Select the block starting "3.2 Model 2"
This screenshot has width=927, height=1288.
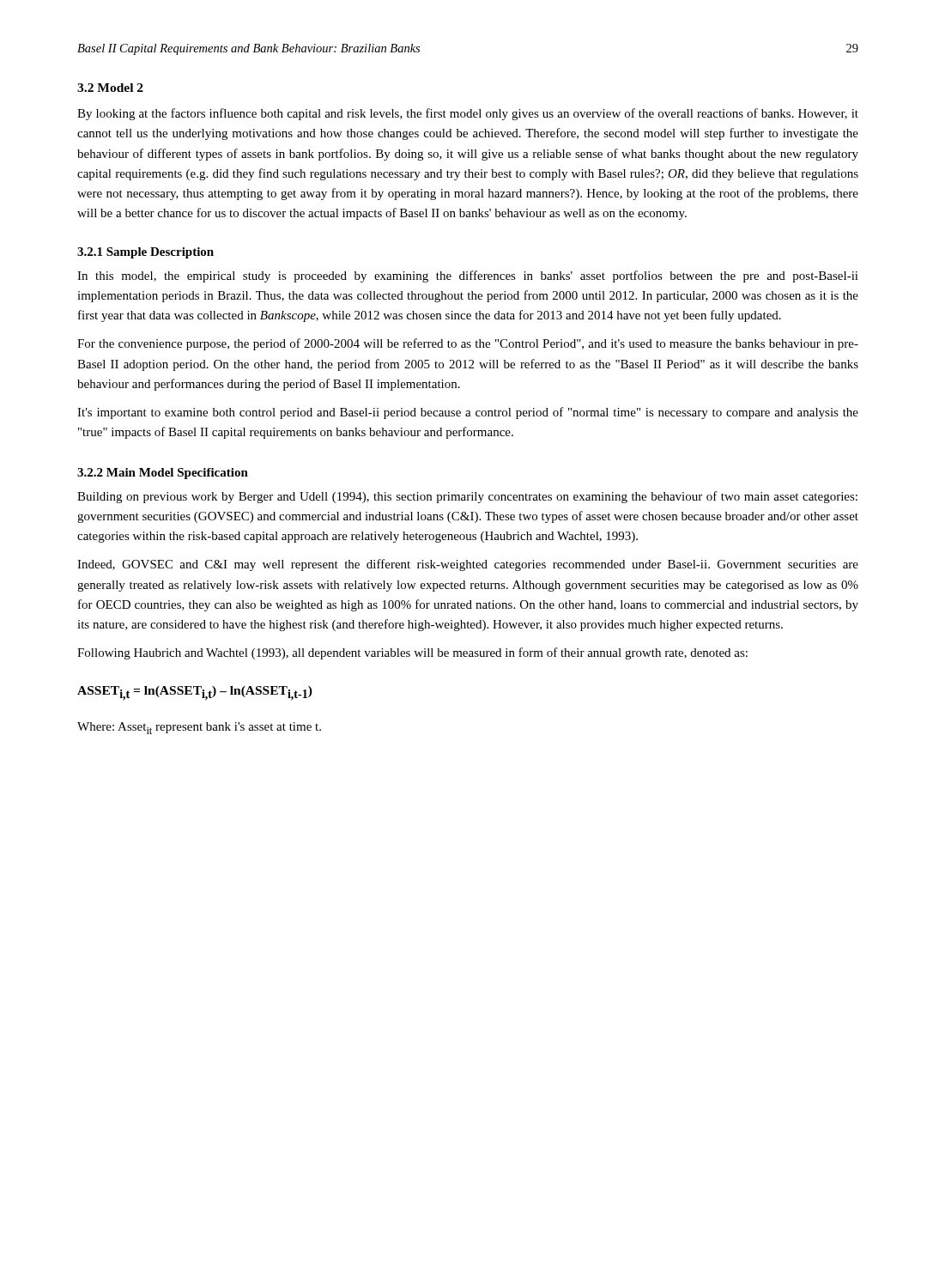(110, 87)
